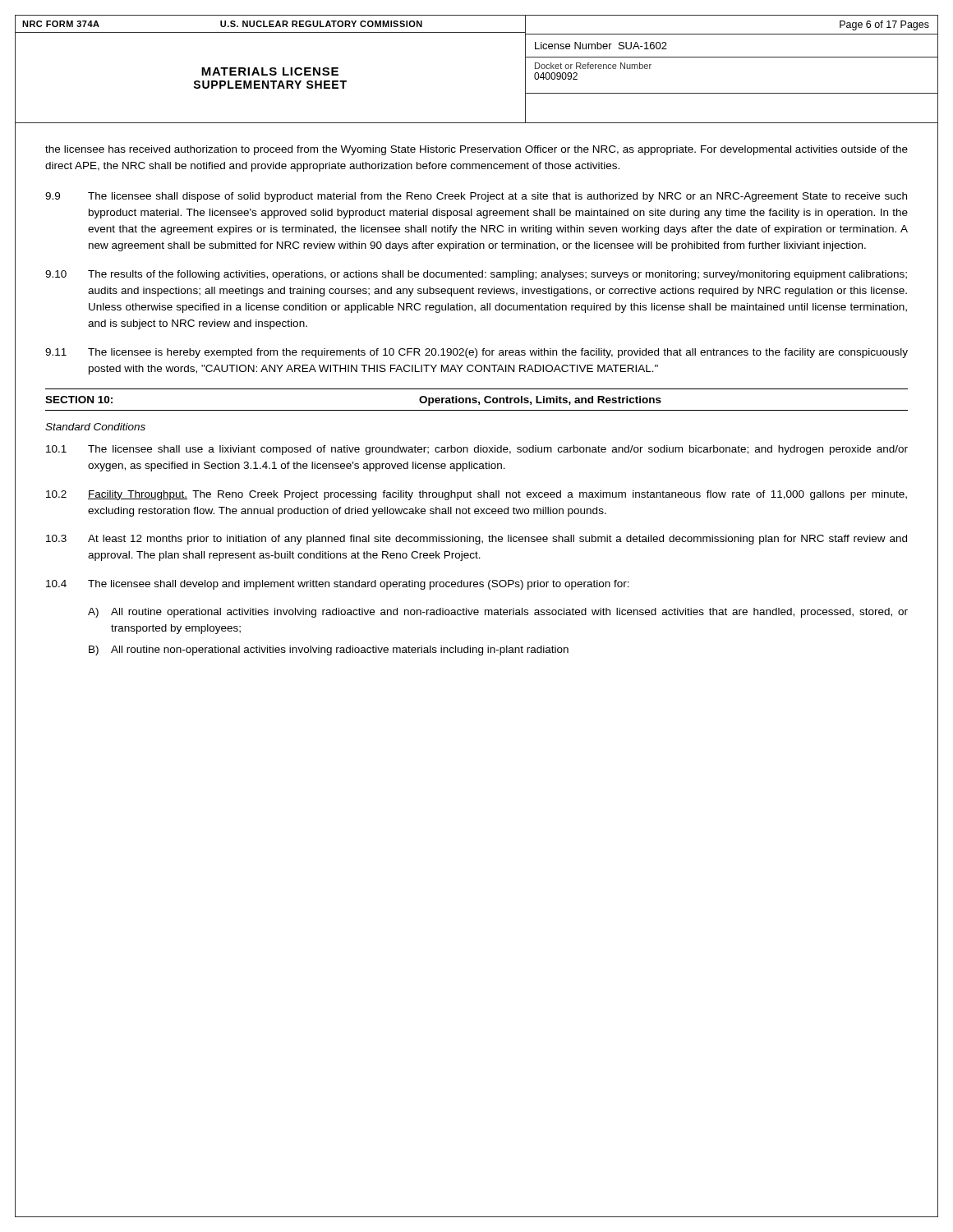Point to the region starting "A) All routine operational activities"
Screen dimensions: 1232x953
click(498, 620)
